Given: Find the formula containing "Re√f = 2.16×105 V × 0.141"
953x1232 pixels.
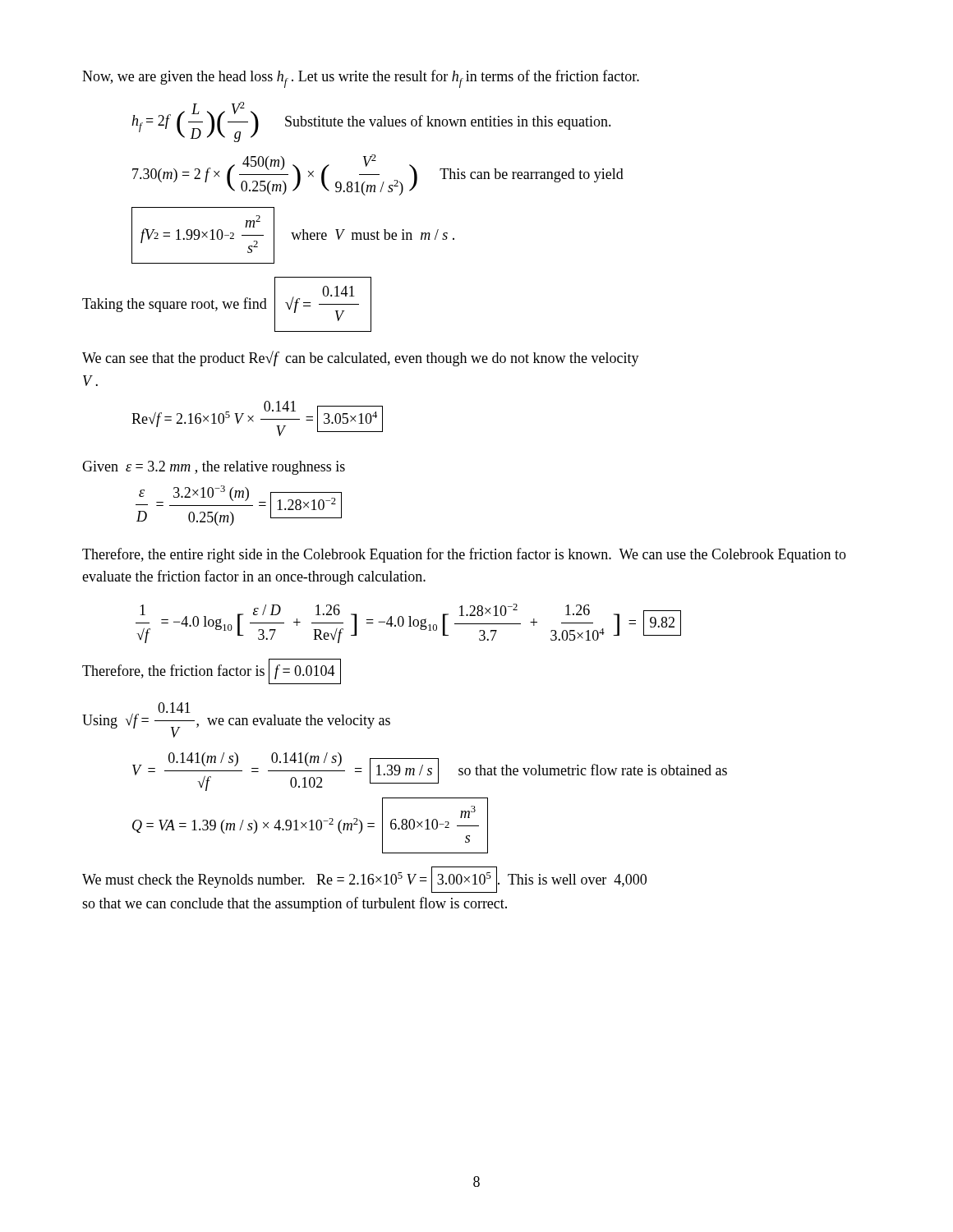Looking at the screenshot, I should tap(257, 419).
